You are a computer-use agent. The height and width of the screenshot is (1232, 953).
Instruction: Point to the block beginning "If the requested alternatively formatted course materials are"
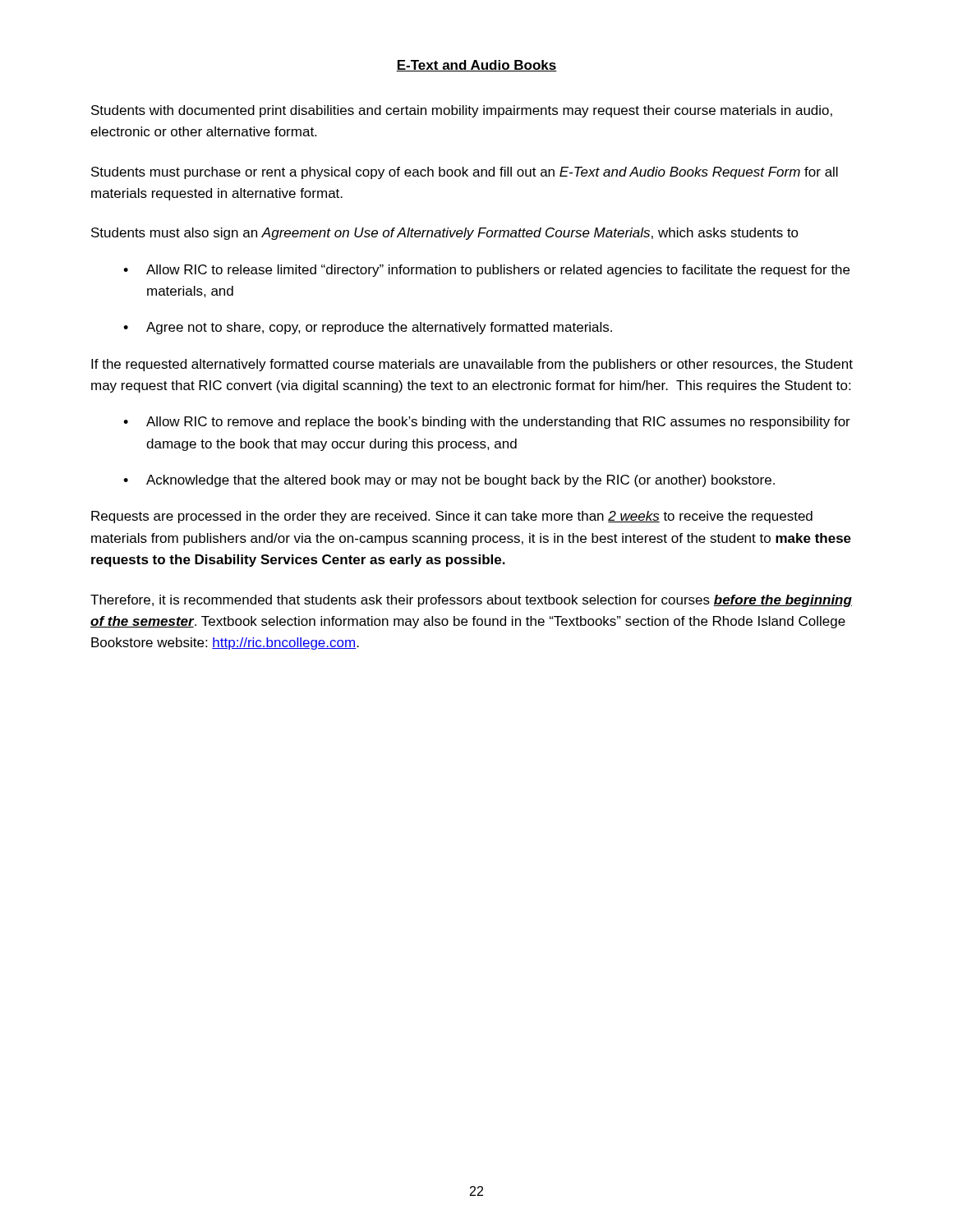(x=472, y=375)
